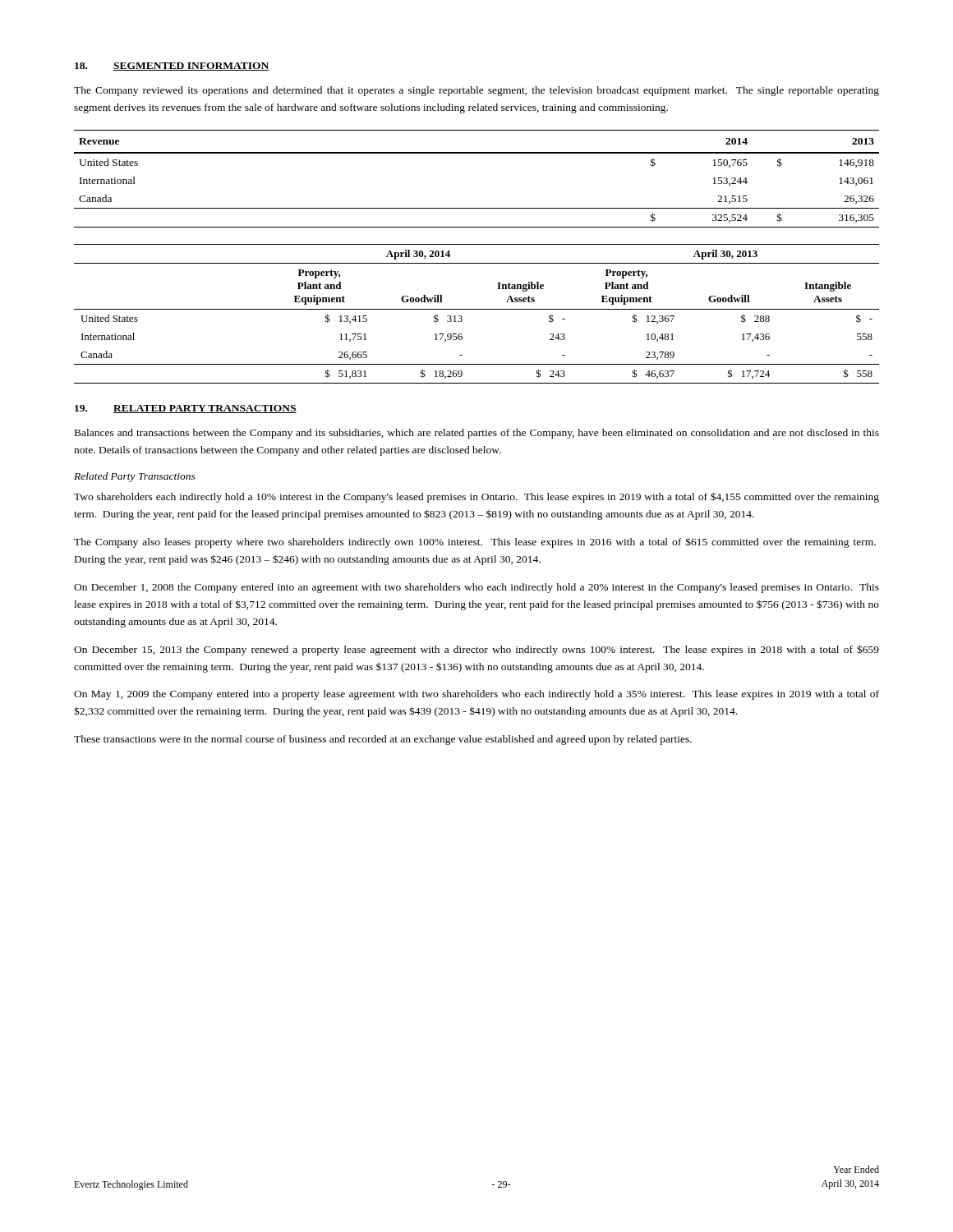This screenshot has height=1232, width=953.
Task: Point to the block beginning "On December 15, 2013 the"
Action: pos(476,658)
